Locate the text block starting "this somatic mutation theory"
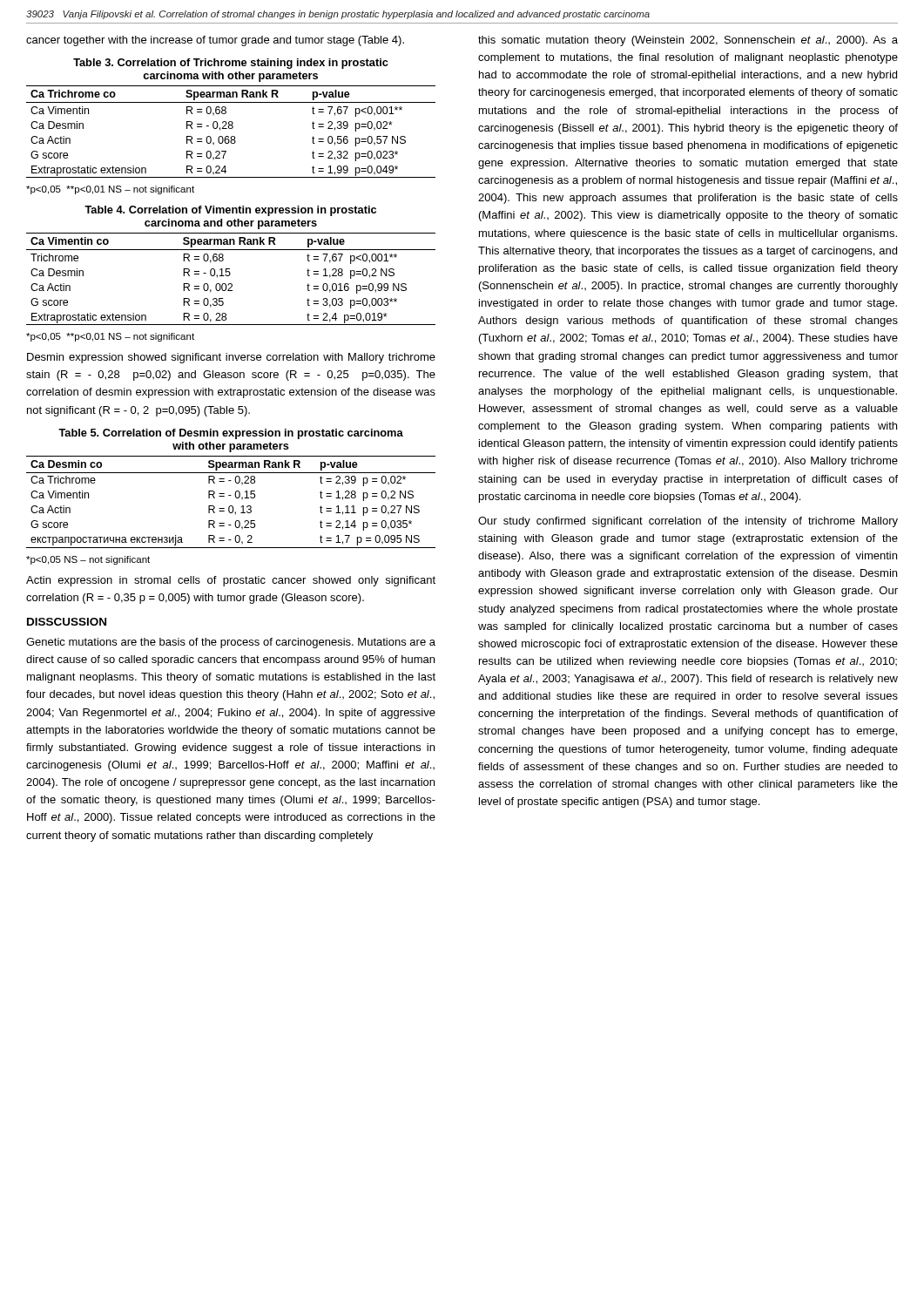This screenshot has width=924, height=1307. pos(688,268)
